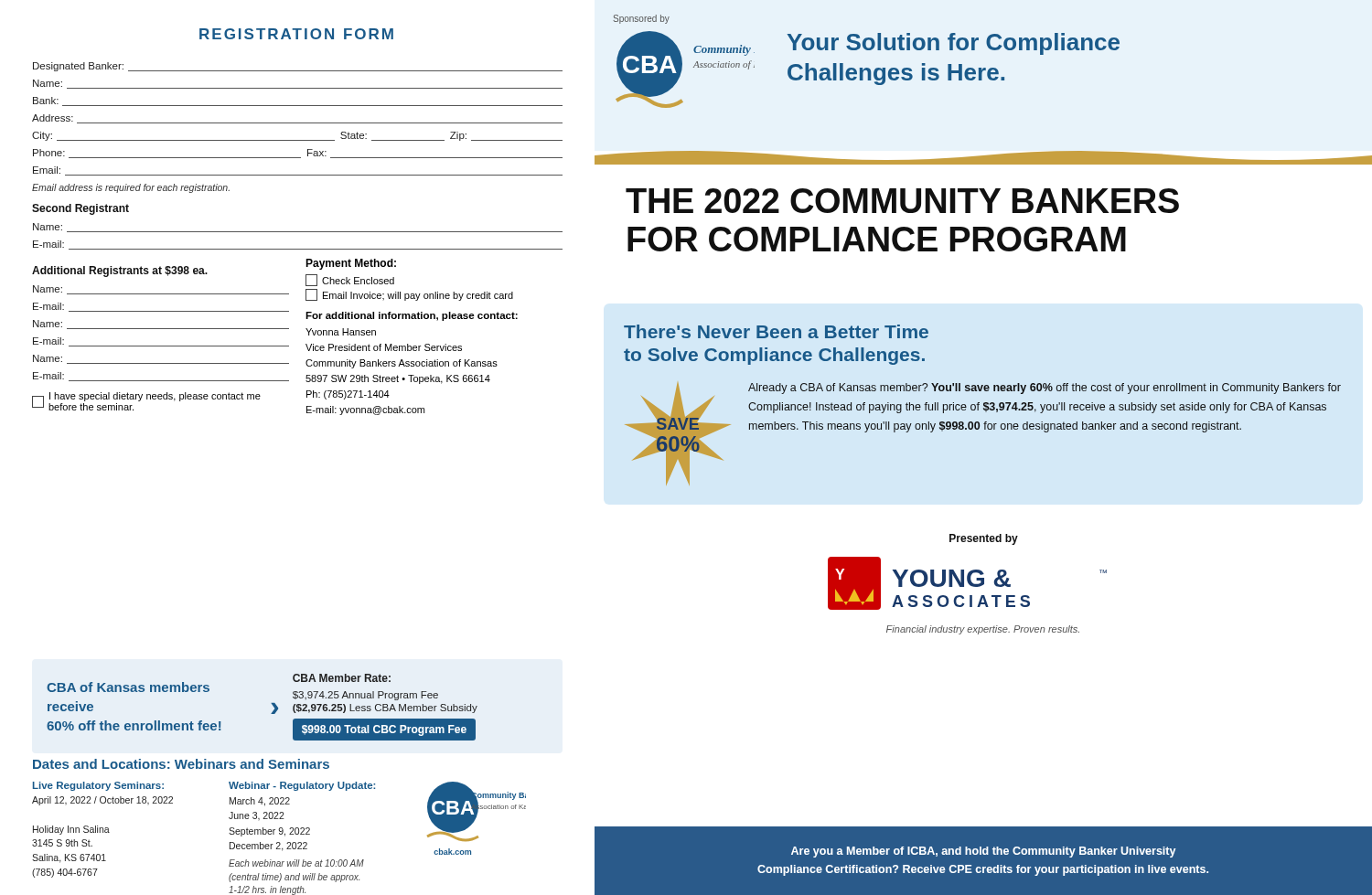Find the text block that reads "Each webinar will be at 10:00"
The width and height of the screenshot is (1372, 895).
[296, 877]
